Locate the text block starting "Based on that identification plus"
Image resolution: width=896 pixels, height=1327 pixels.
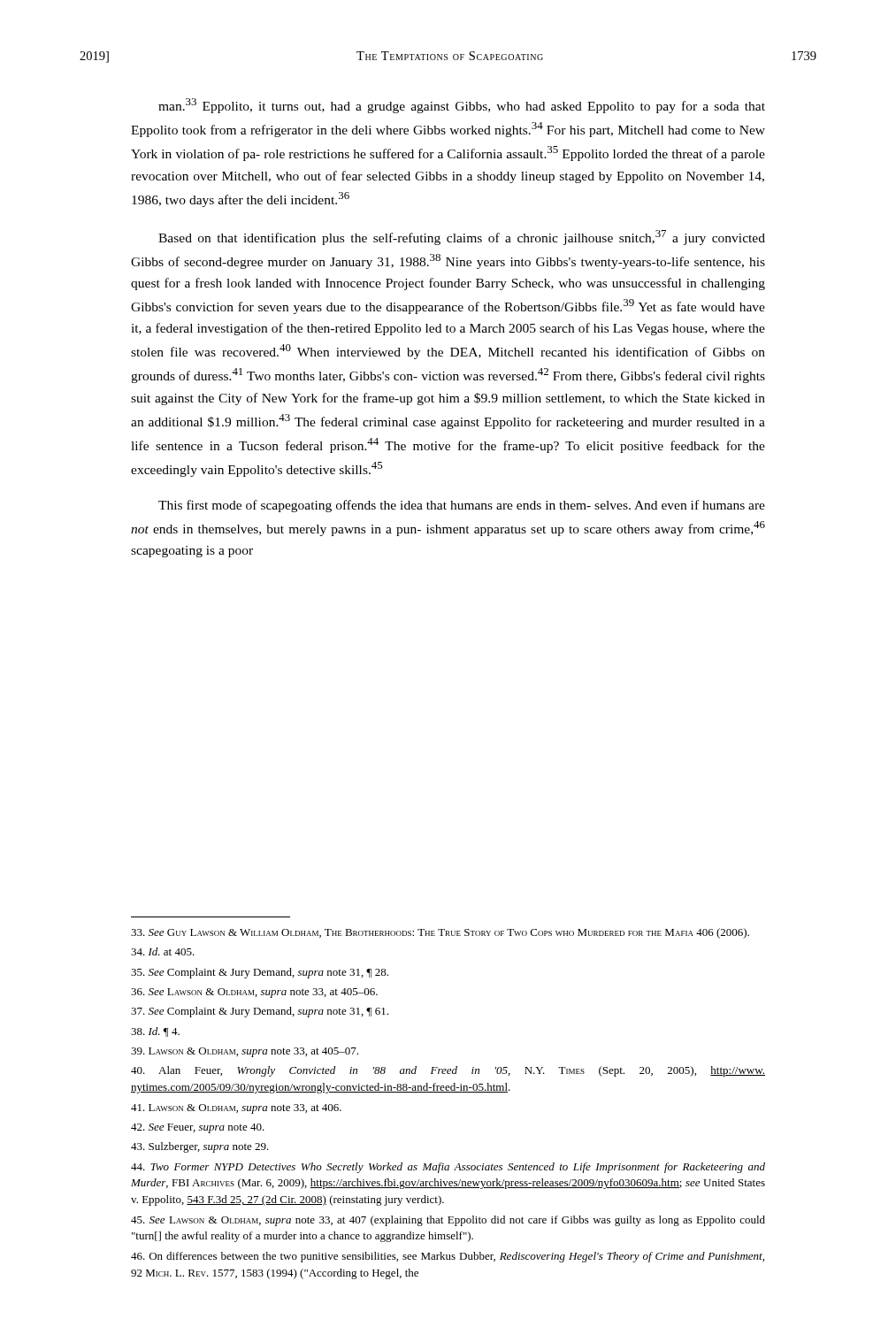pyautogui.click(x=448, y=352)
